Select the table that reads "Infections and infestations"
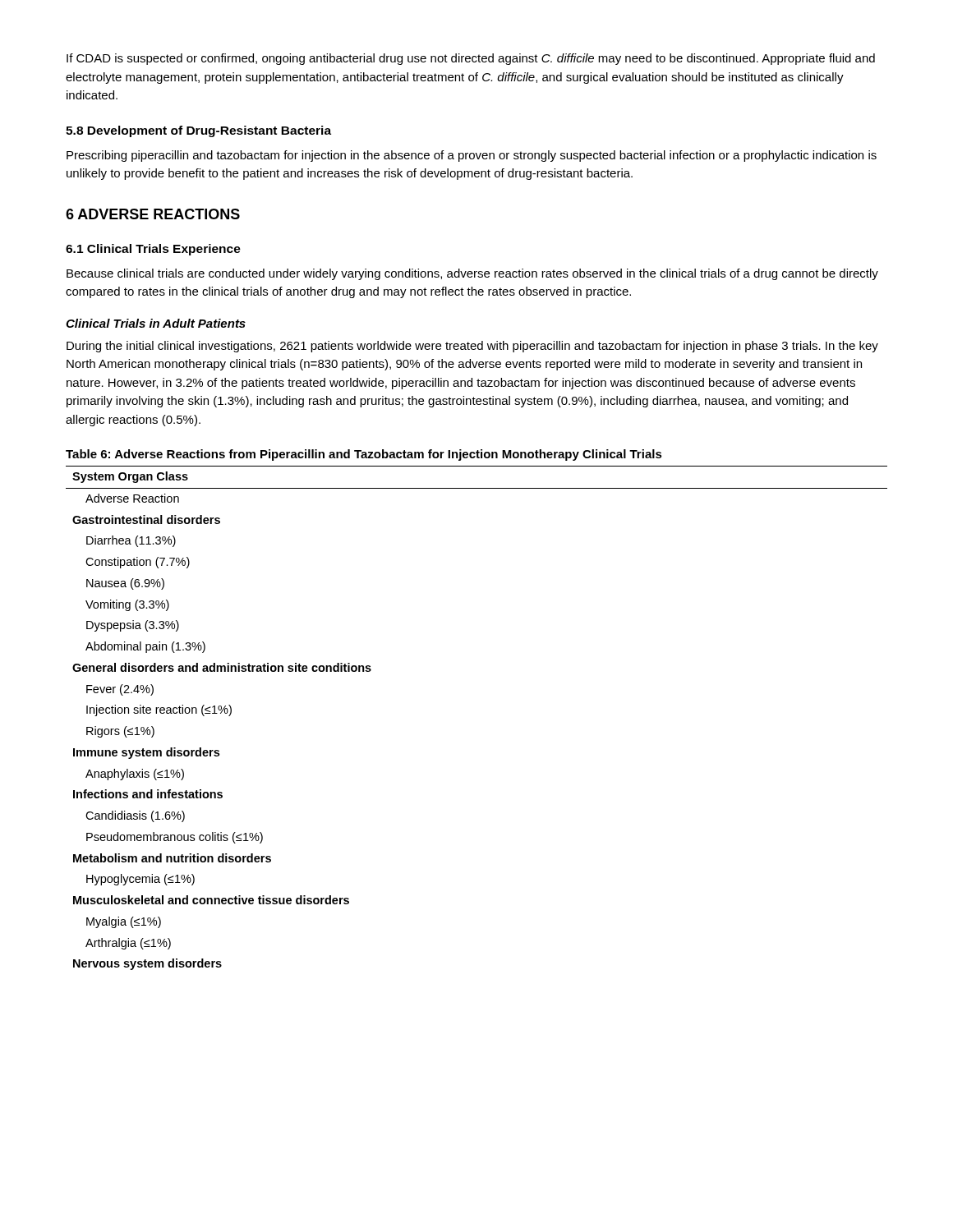Viewport: 953px width, 1232px height. coord(476,720)
